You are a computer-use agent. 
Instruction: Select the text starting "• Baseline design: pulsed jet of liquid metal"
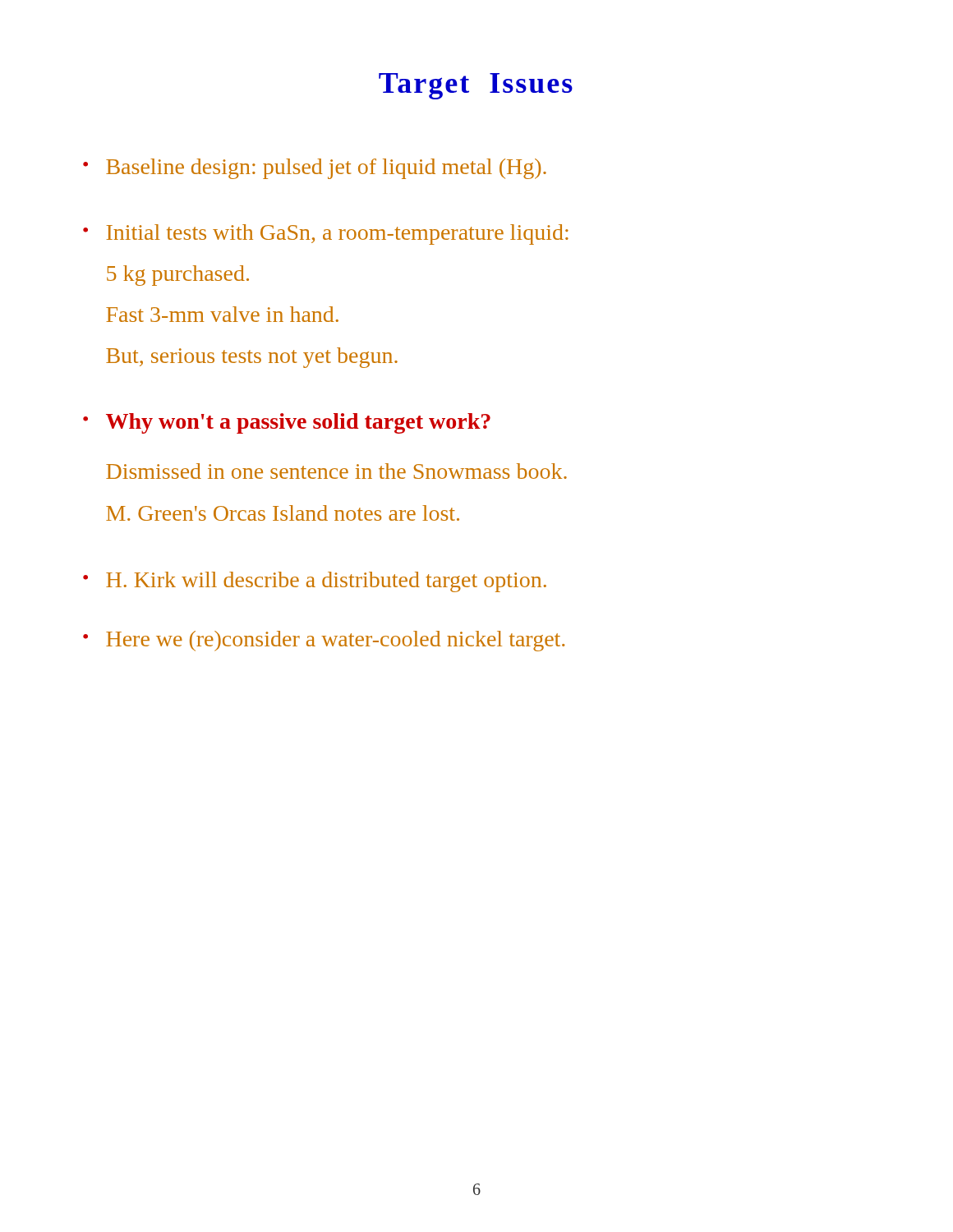pos(315,167)
